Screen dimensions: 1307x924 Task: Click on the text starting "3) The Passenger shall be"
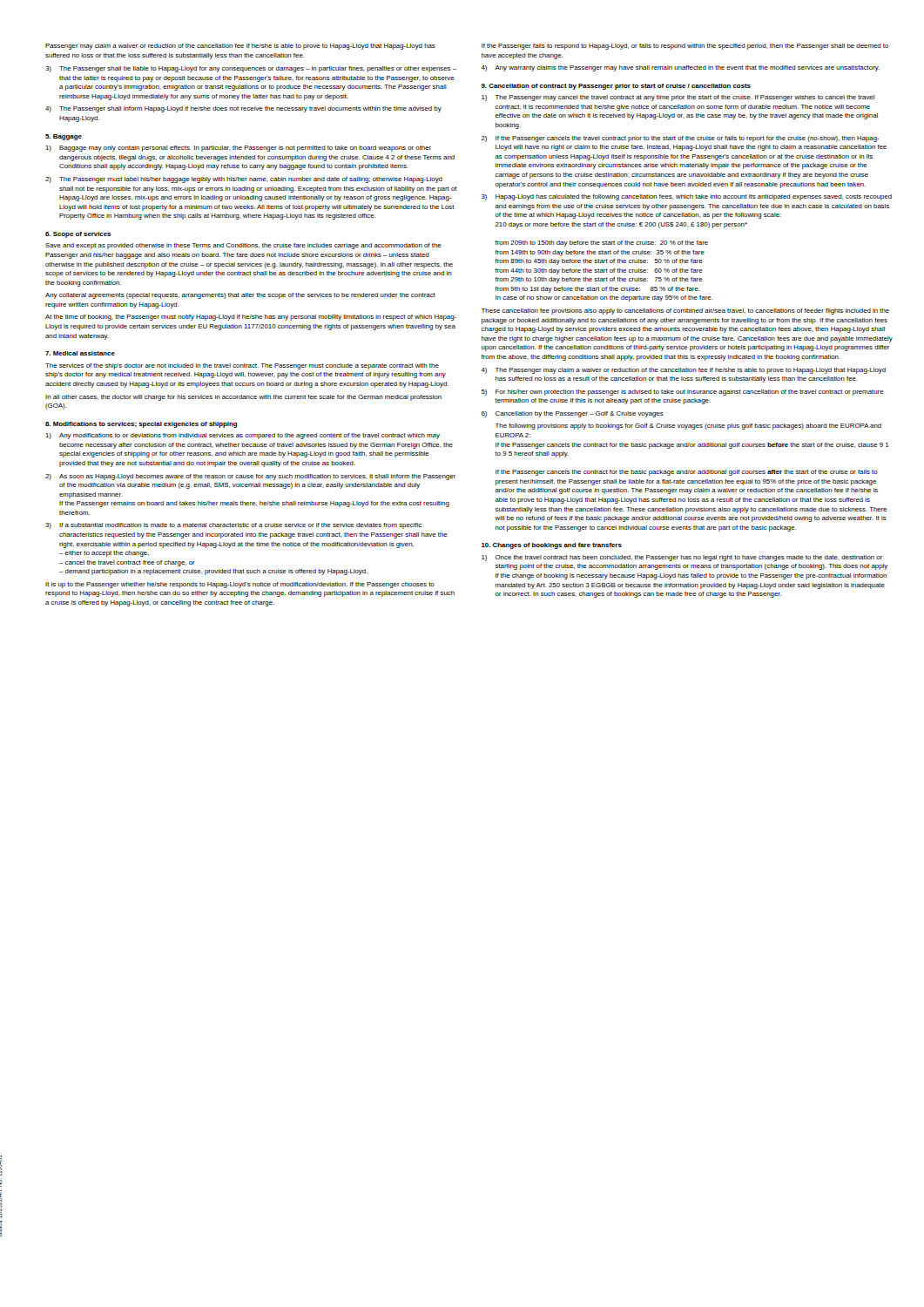pos(251,83)
